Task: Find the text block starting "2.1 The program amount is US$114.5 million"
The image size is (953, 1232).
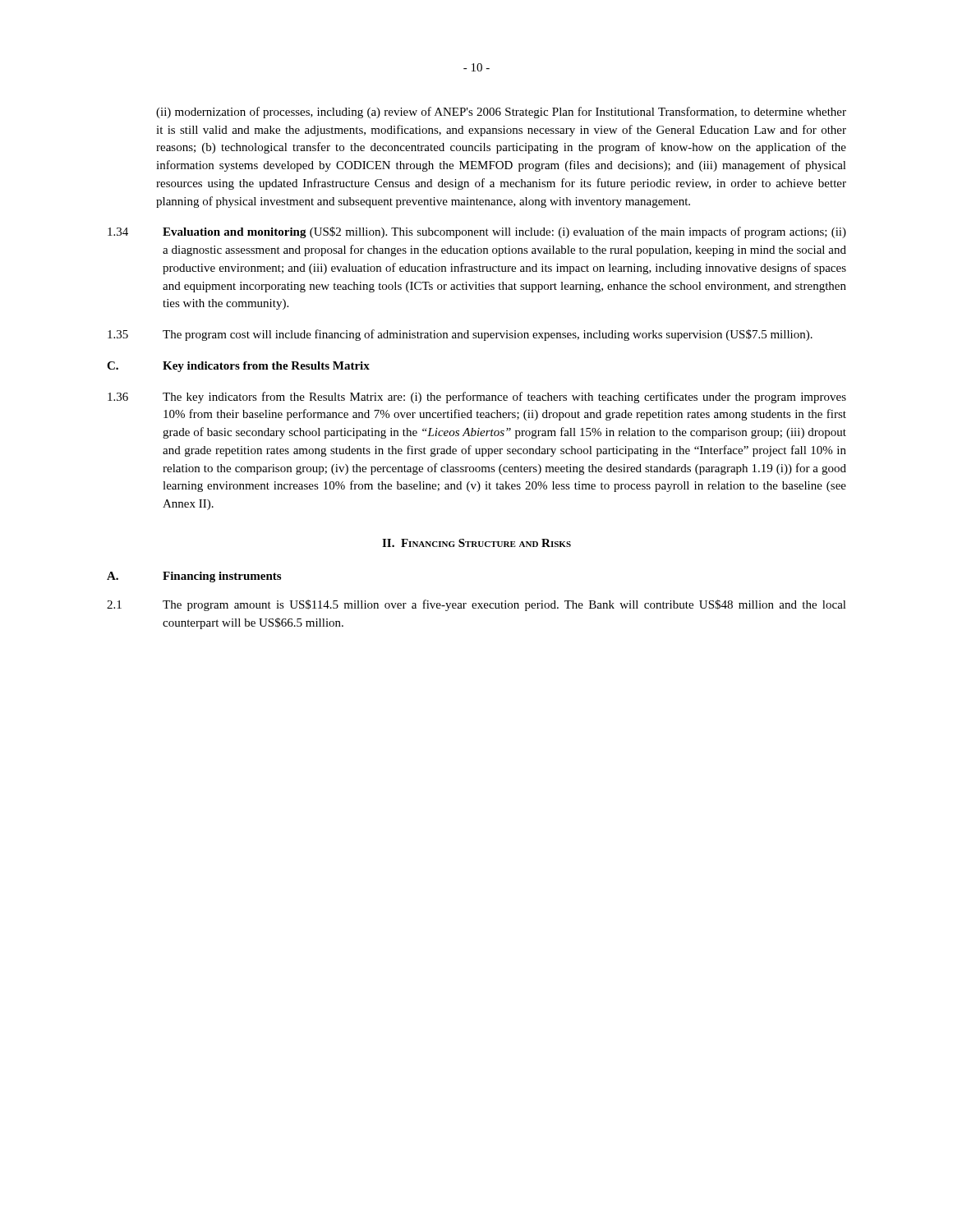Action: pyautogui.click(x=476, y=614)
